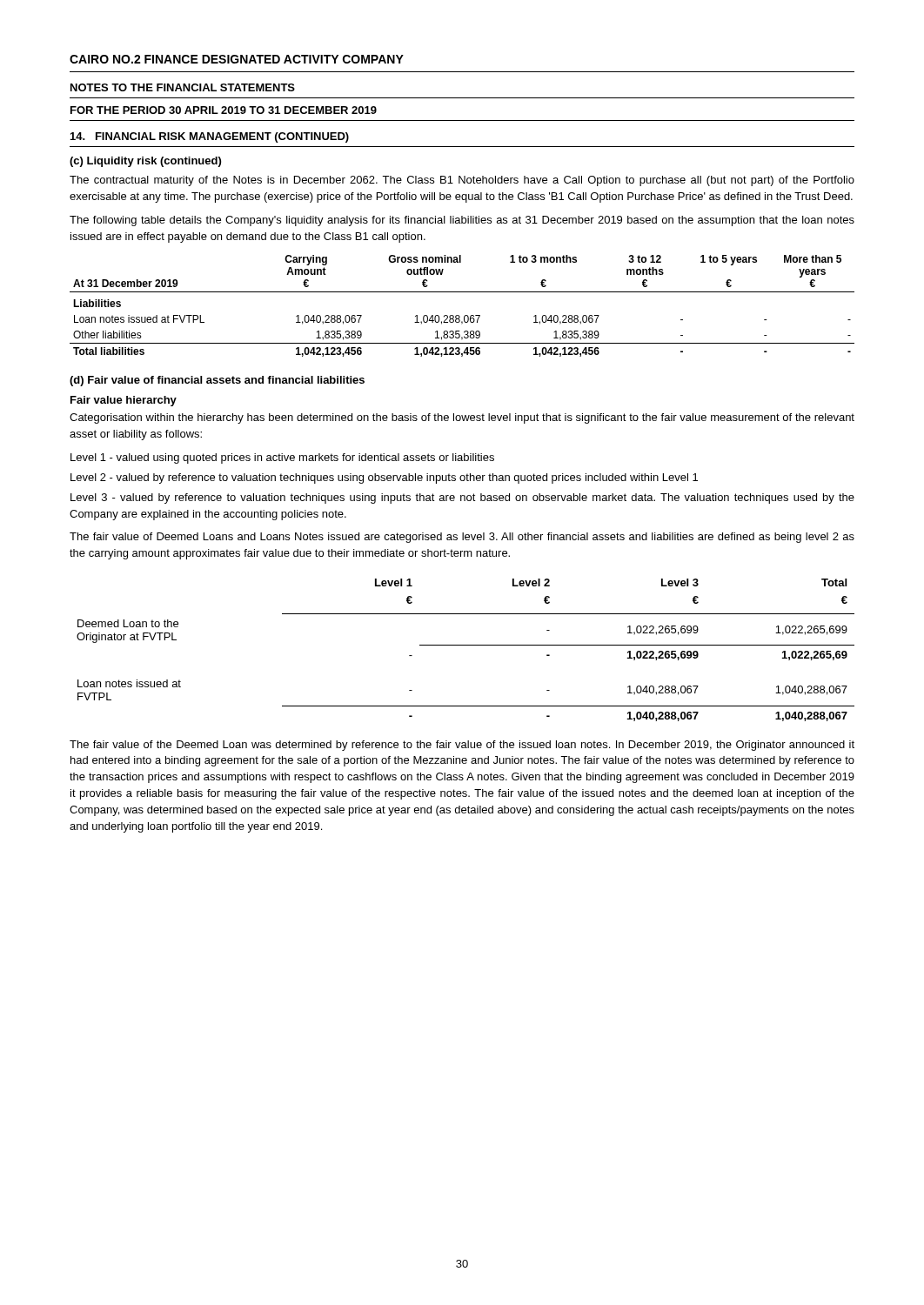Click on the region starting "The contractual maturity of the Notes is"
Screen dimensions: 1305x924
tap(462, 189)
